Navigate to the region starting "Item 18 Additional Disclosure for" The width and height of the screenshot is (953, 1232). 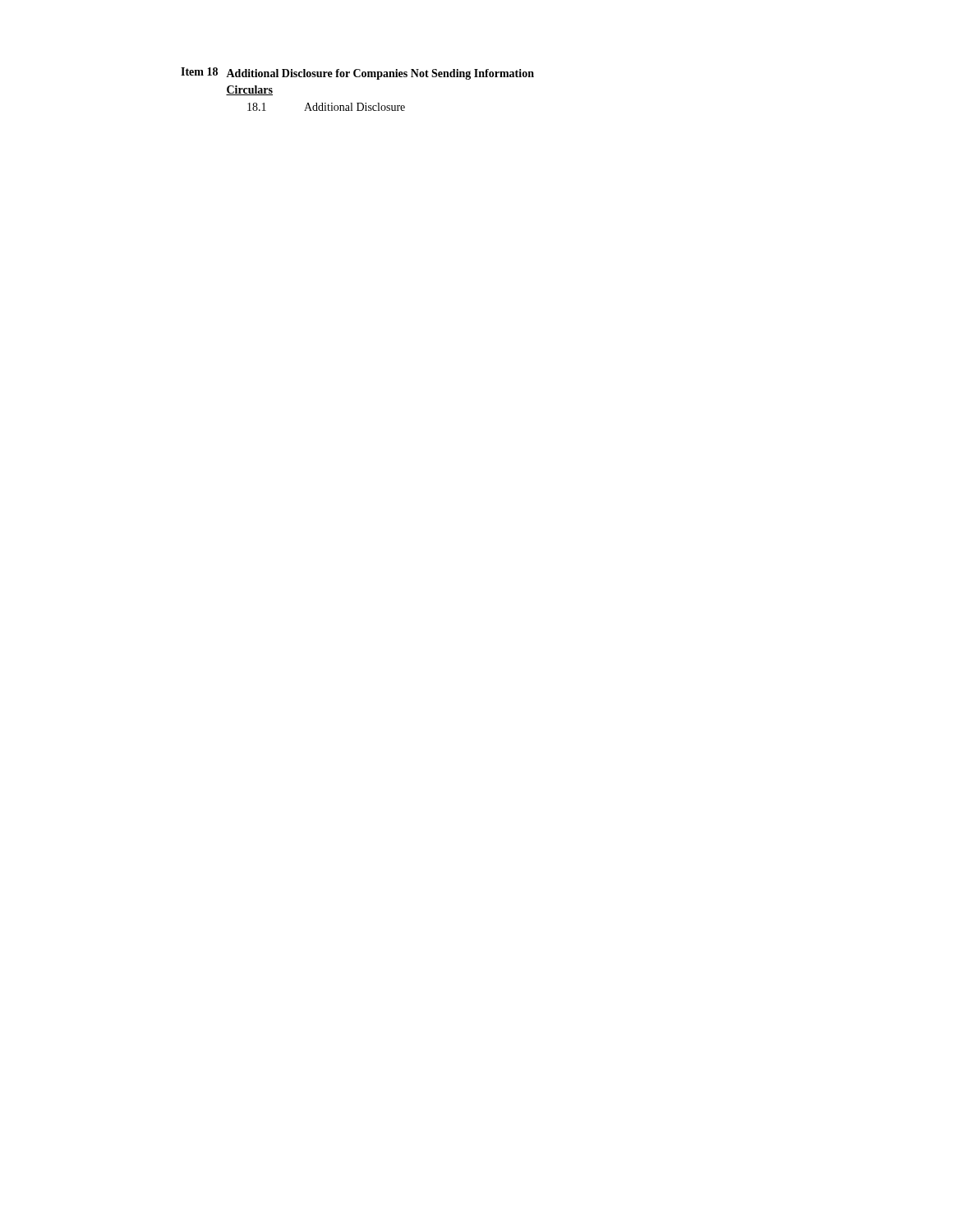357,82
